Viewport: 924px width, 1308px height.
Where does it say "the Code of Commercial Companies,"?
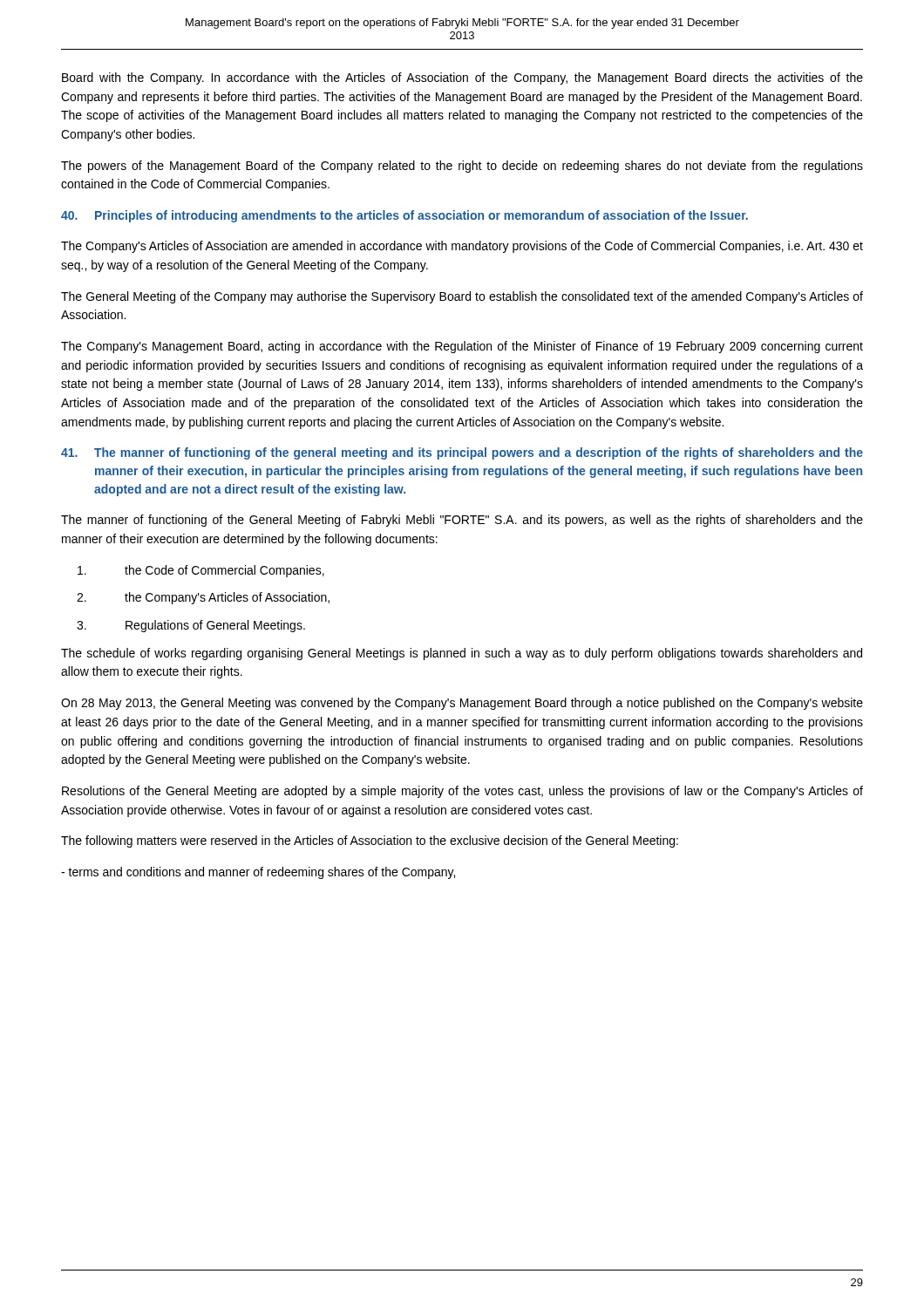(201, 571)
